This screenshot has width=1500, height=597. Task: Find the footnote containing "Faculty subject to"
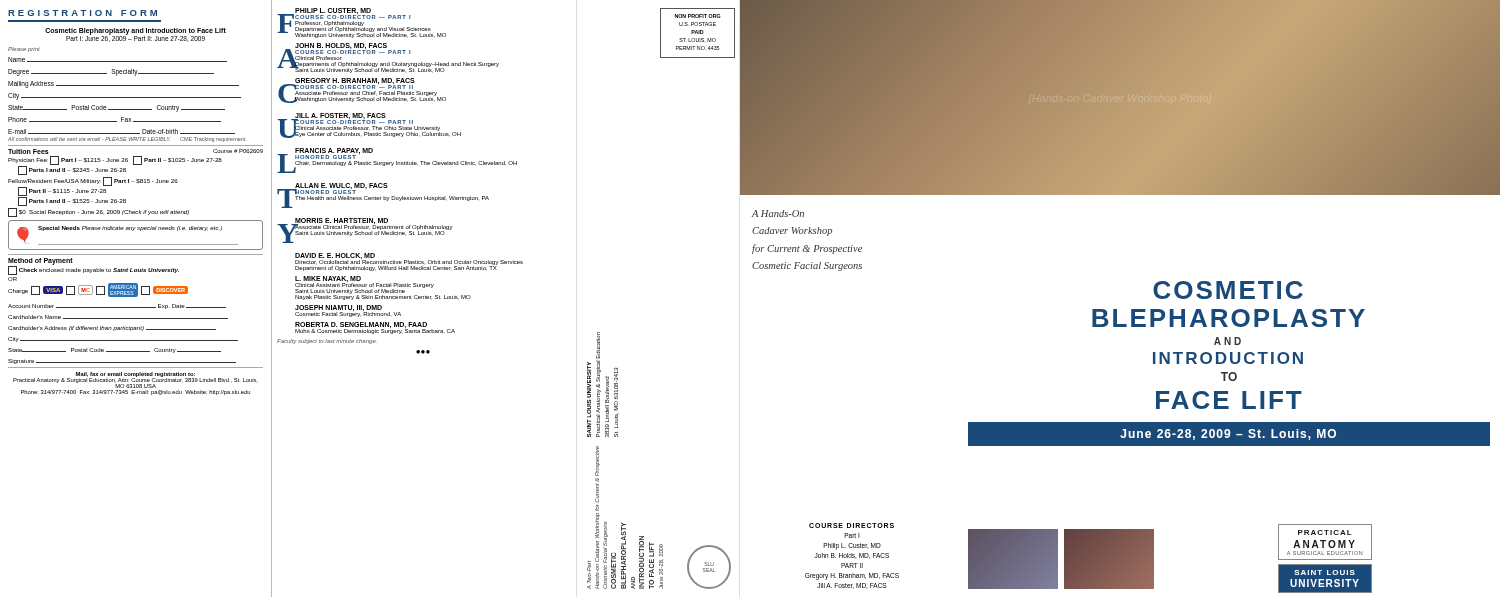[x=327, y=341]
